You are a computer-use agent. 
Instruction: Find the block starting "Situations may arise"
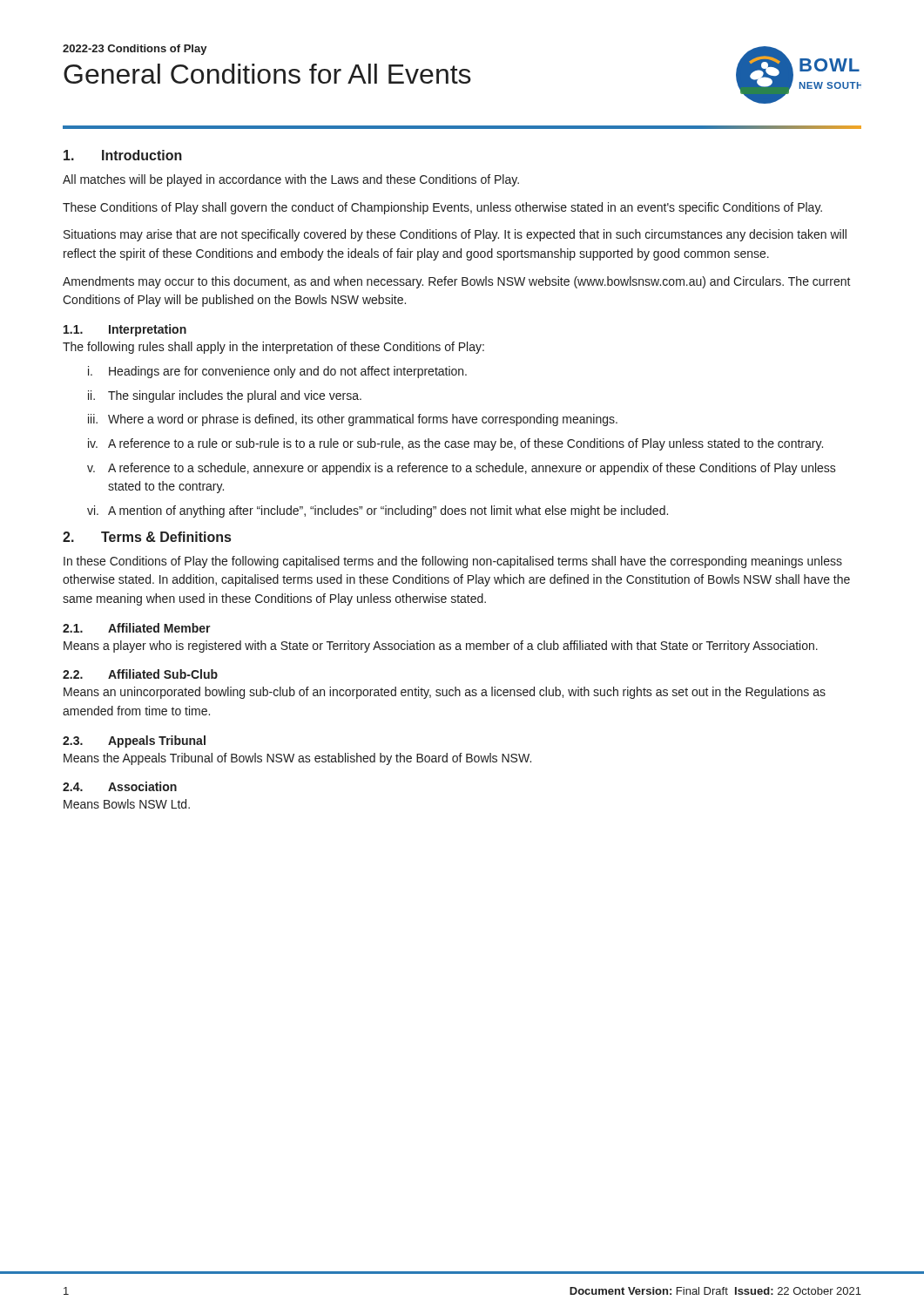coord(462,245)
